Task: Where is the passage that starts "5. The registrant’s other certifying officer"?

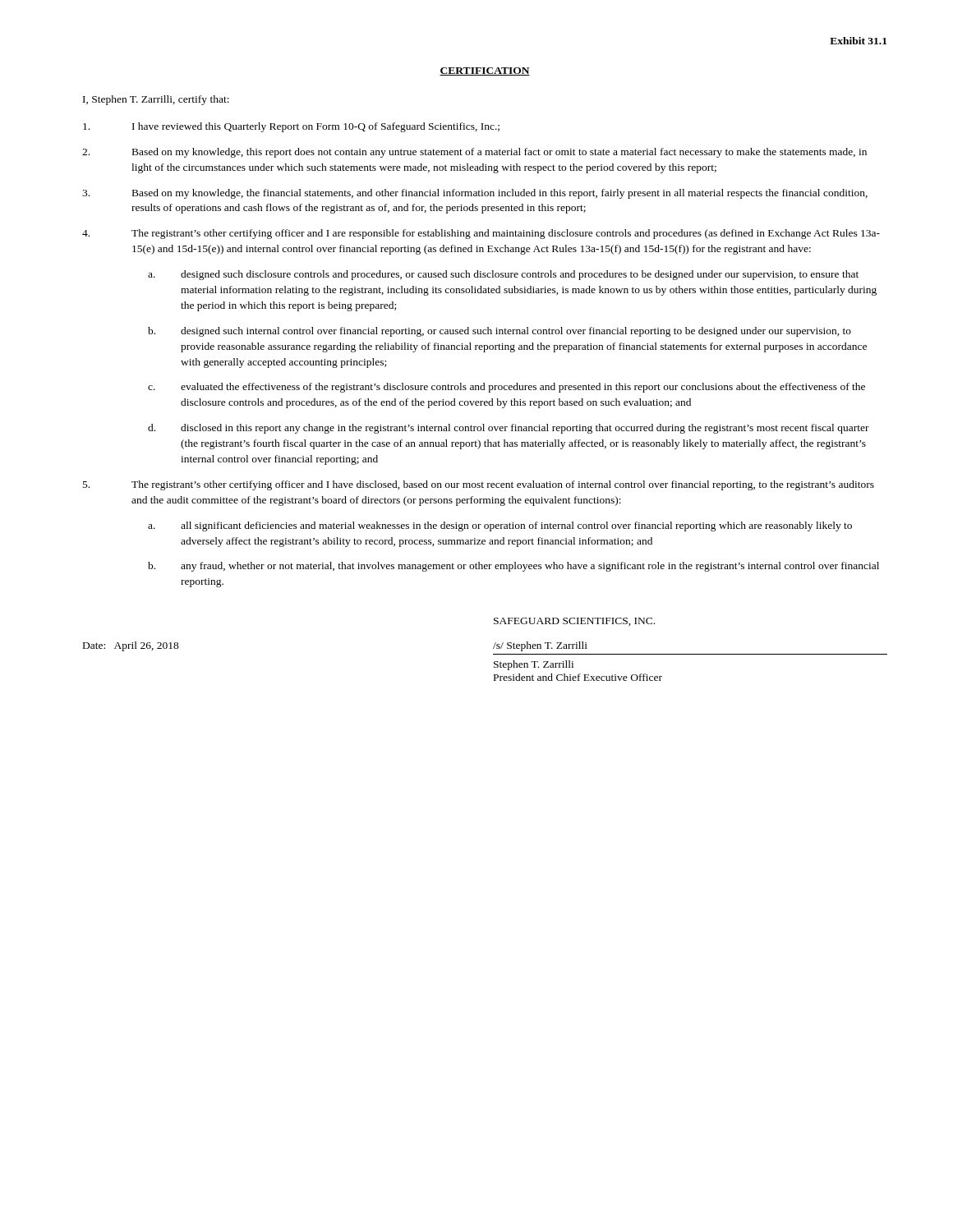Action: tap(485, 493)
